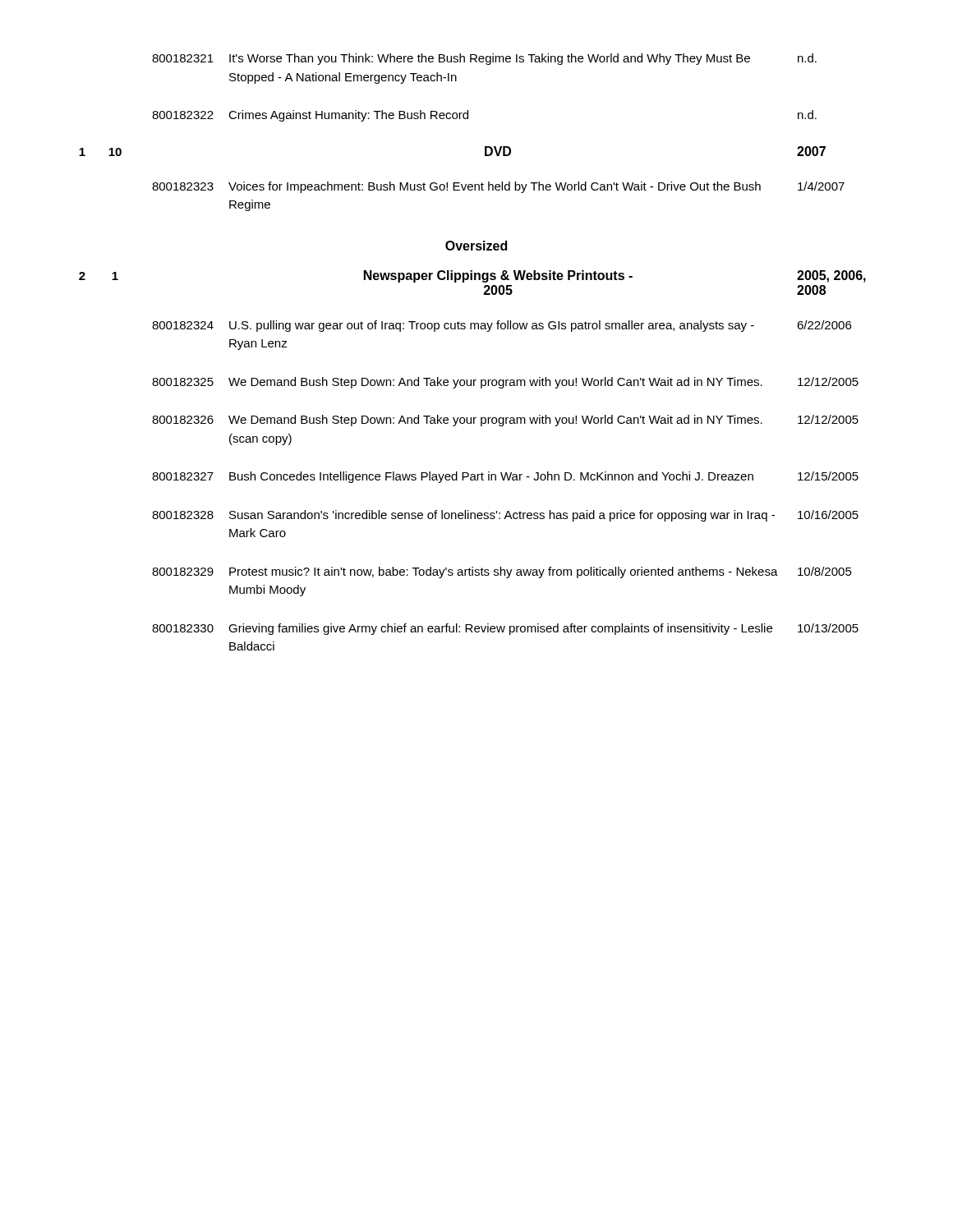The height and width of the screenshot is (1232, 953).
Task: Select the list item containing "800182327 Bush Concedes Intelligence Flaws Played Part in"
Action: [476, 477]
